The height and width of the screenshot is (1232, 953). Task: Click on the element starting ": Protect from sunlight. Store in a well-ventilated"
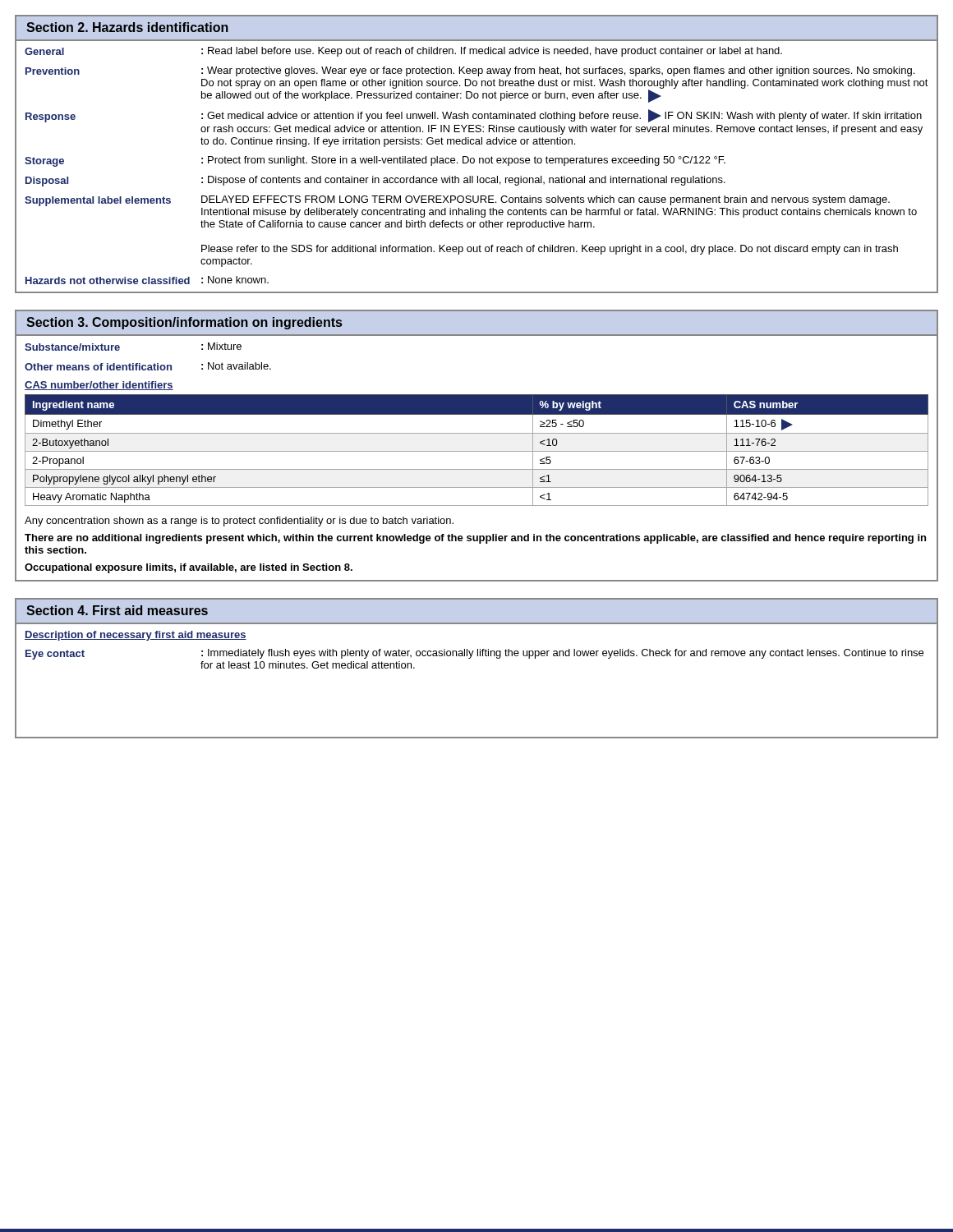[x=463, y=160]
